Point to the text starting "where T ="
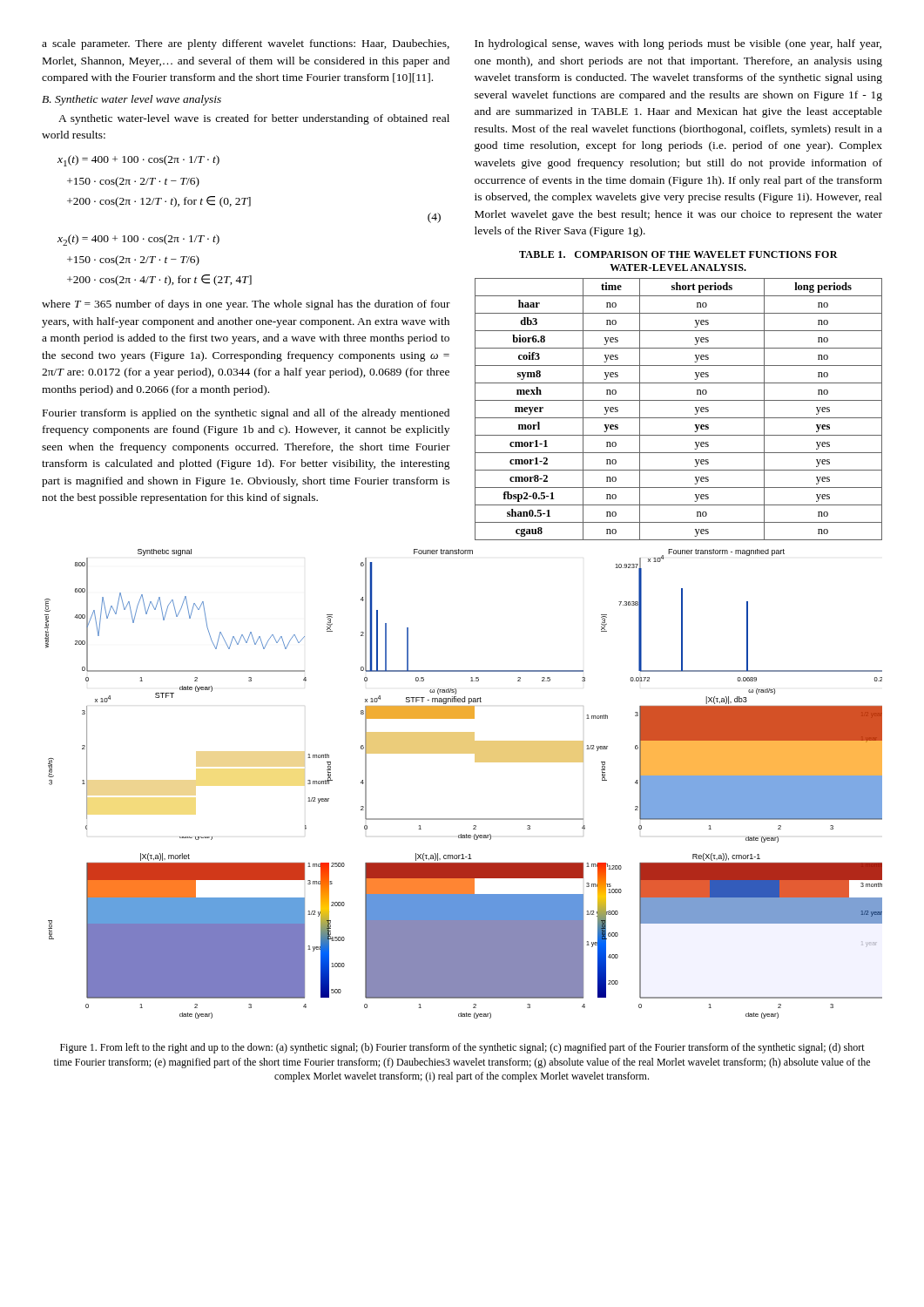This screenshot has height=1307, width=924. pos(246,346)
